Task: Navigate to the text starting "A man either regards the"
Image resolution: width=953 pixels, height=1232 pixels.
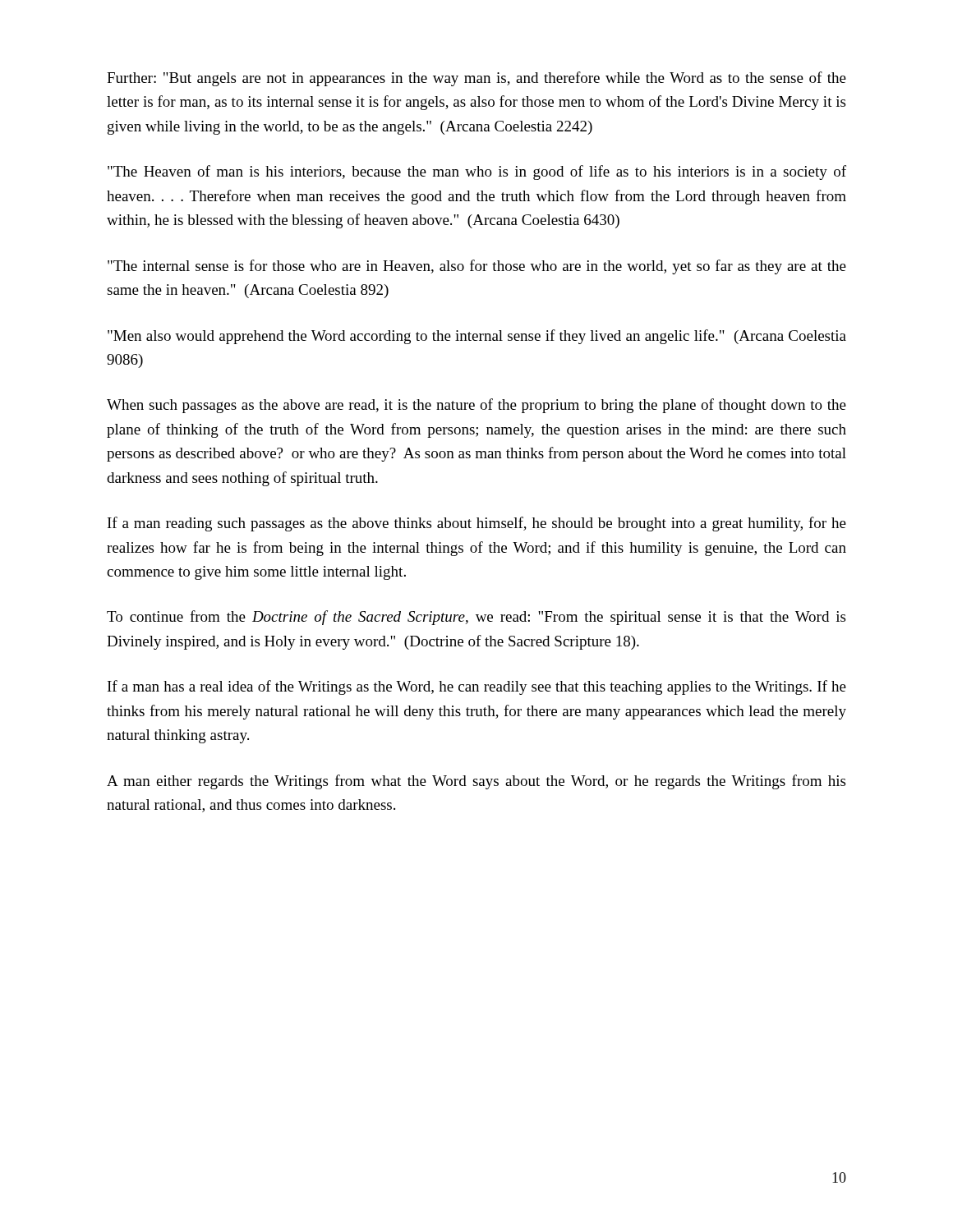Action: coord(476,792)
